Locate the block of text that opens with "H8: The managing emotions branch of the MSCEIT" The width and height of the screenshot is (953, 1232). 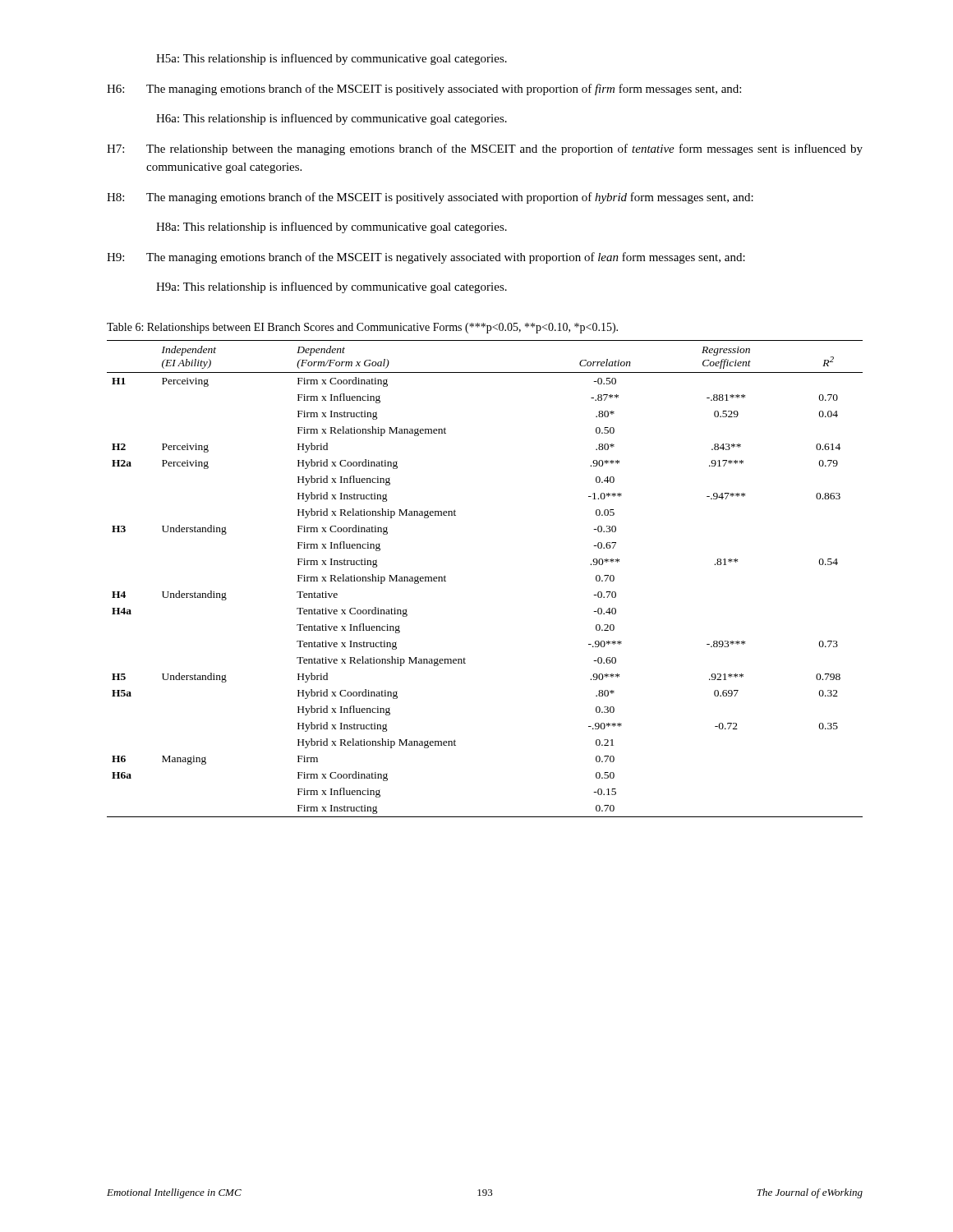pyautogui.click(x=430, y=197)
